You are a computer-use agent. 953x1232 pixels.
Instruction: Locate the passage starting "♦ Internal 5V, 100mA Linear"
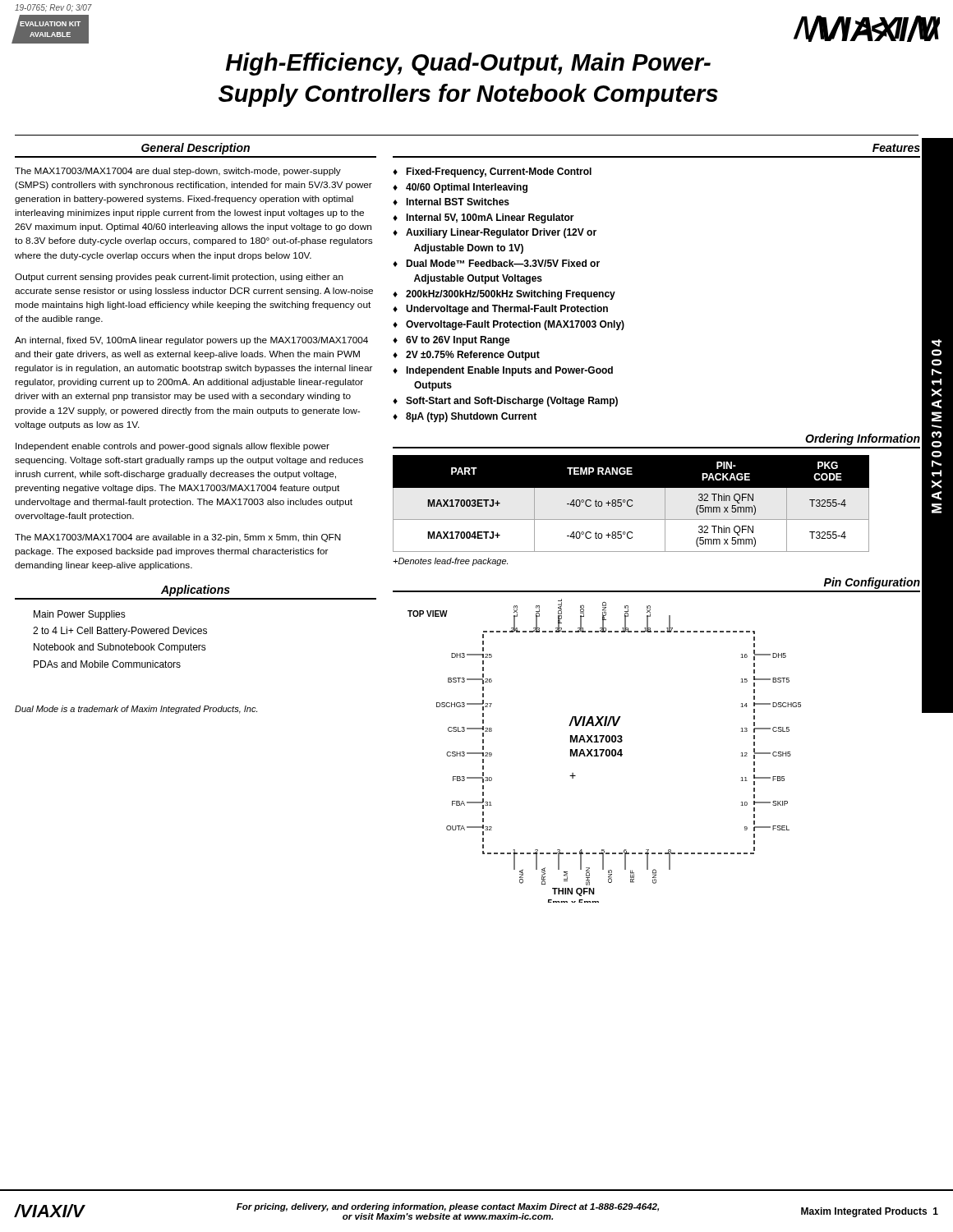click(483, 218)
